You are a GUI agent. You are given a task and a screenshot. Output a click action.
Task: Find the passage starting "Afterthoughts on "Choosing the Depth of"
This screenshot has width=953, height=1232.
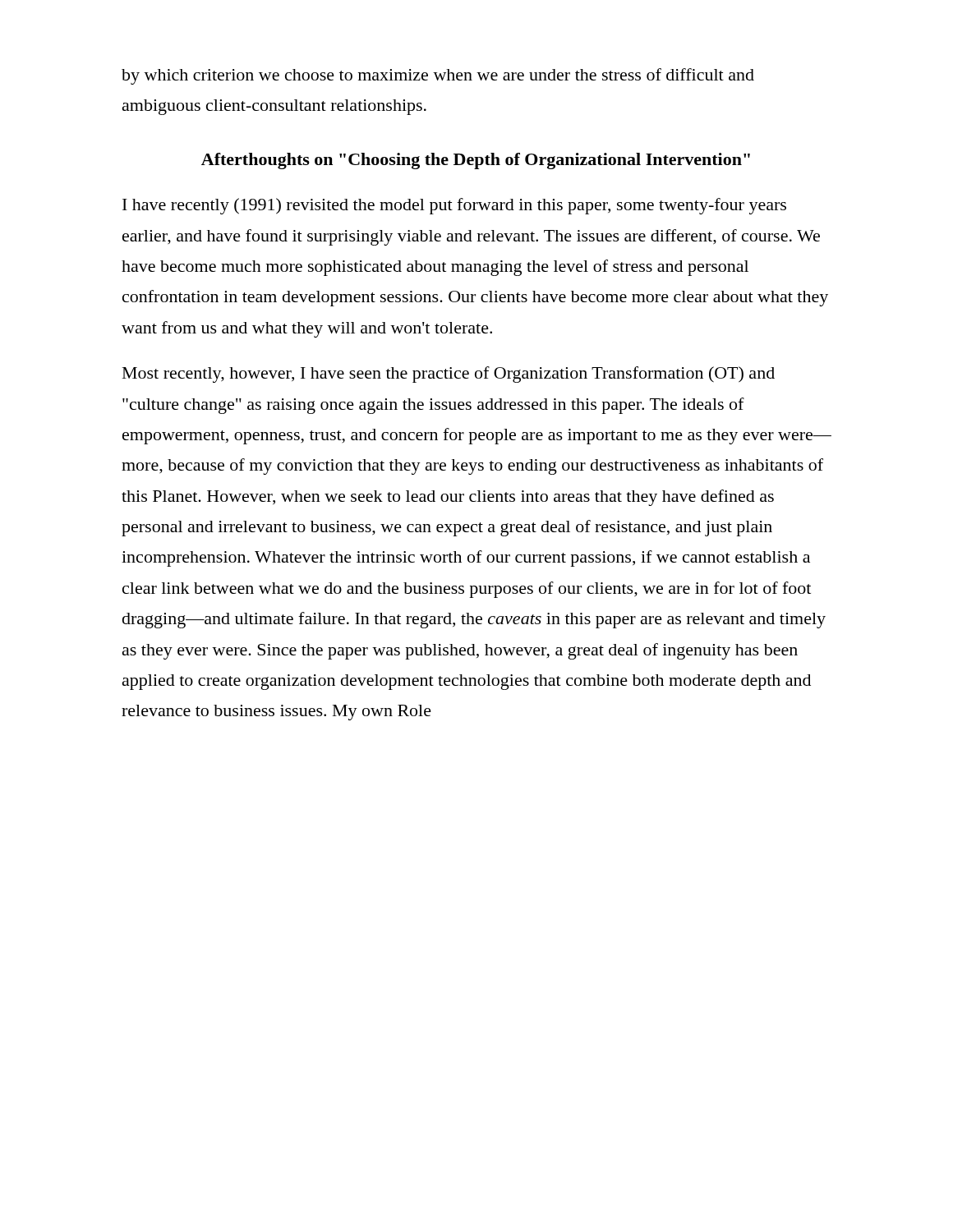476,159
